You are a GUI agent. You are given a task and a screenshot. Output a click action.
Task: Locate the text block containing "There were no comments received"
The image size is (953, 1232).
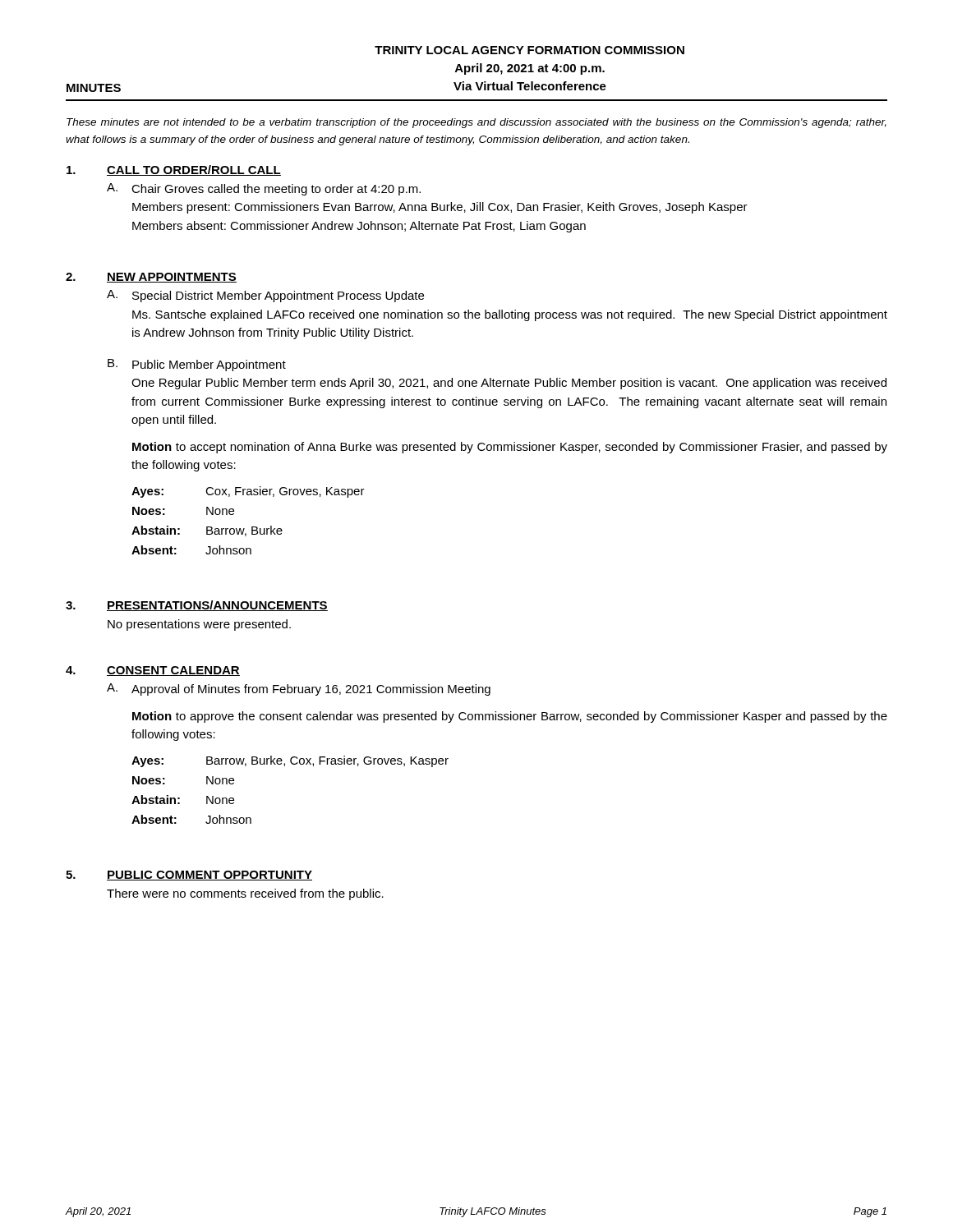(x=246, y=893)
